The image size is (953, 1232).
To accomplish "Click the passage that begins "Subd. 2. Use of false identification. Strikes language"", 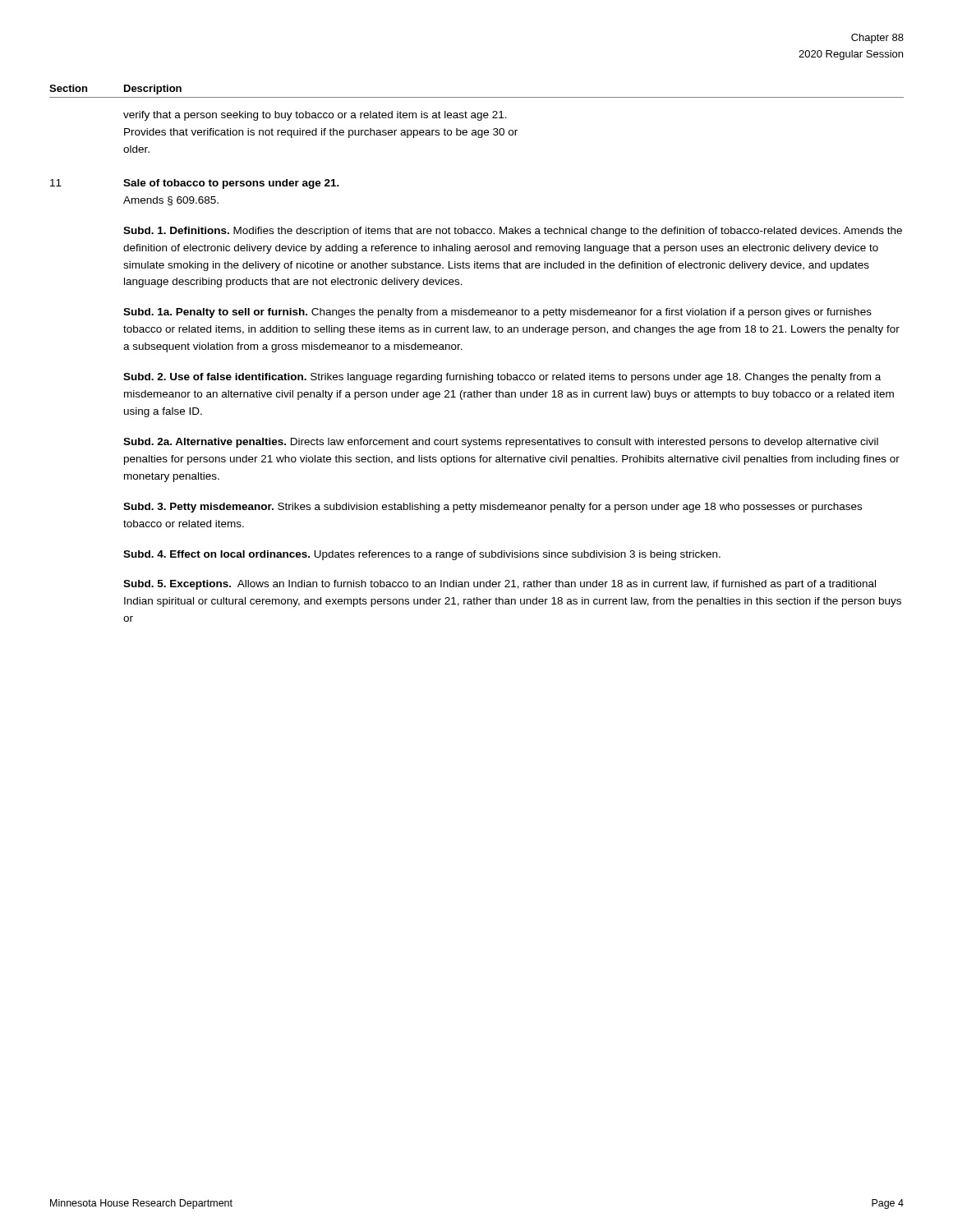I will (x=509, y=394).
